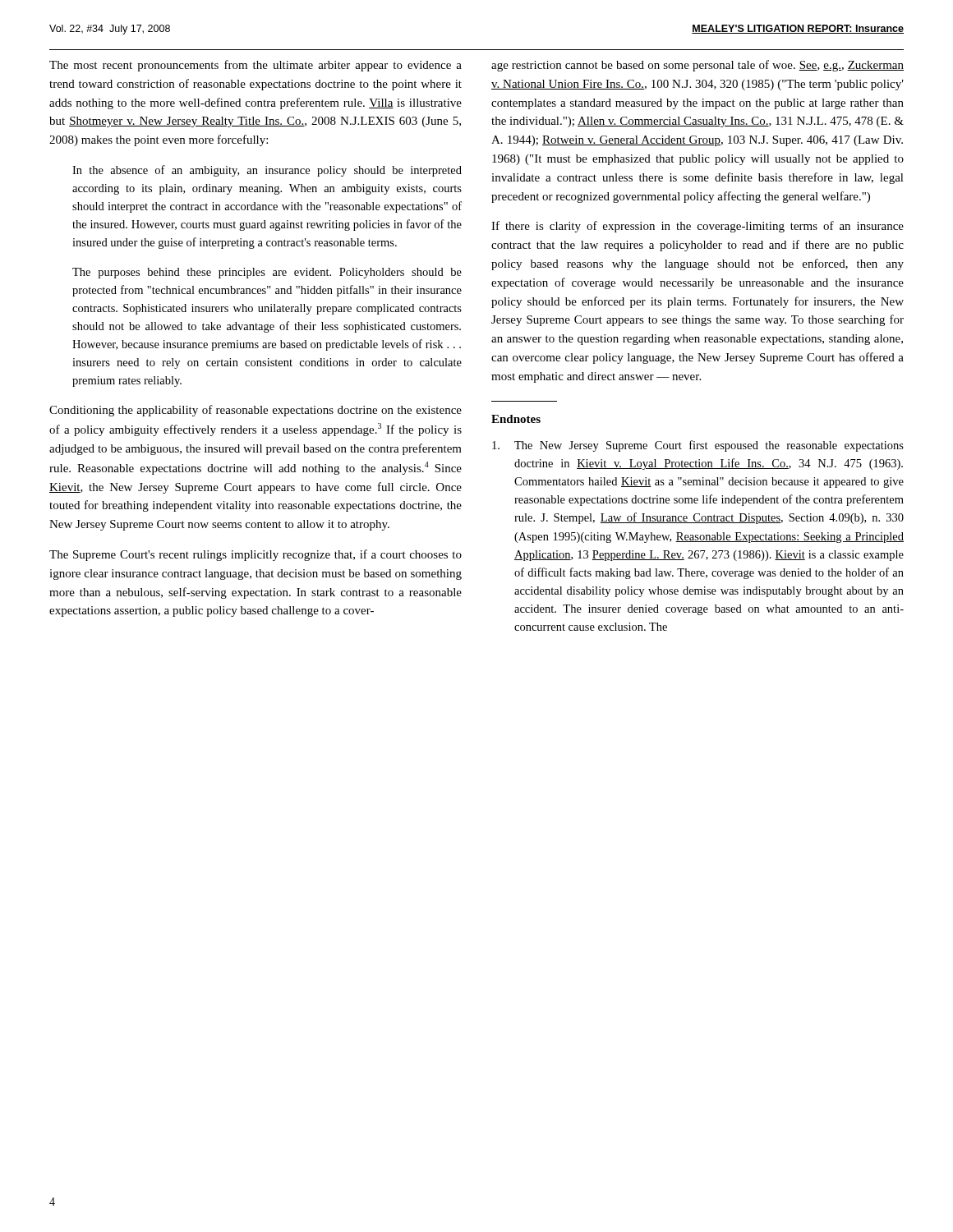Image resolution: width=953 pixels, height=1232 pixels.
Task: Select the text block starting "The purposes behind these"
Action: 267,326
